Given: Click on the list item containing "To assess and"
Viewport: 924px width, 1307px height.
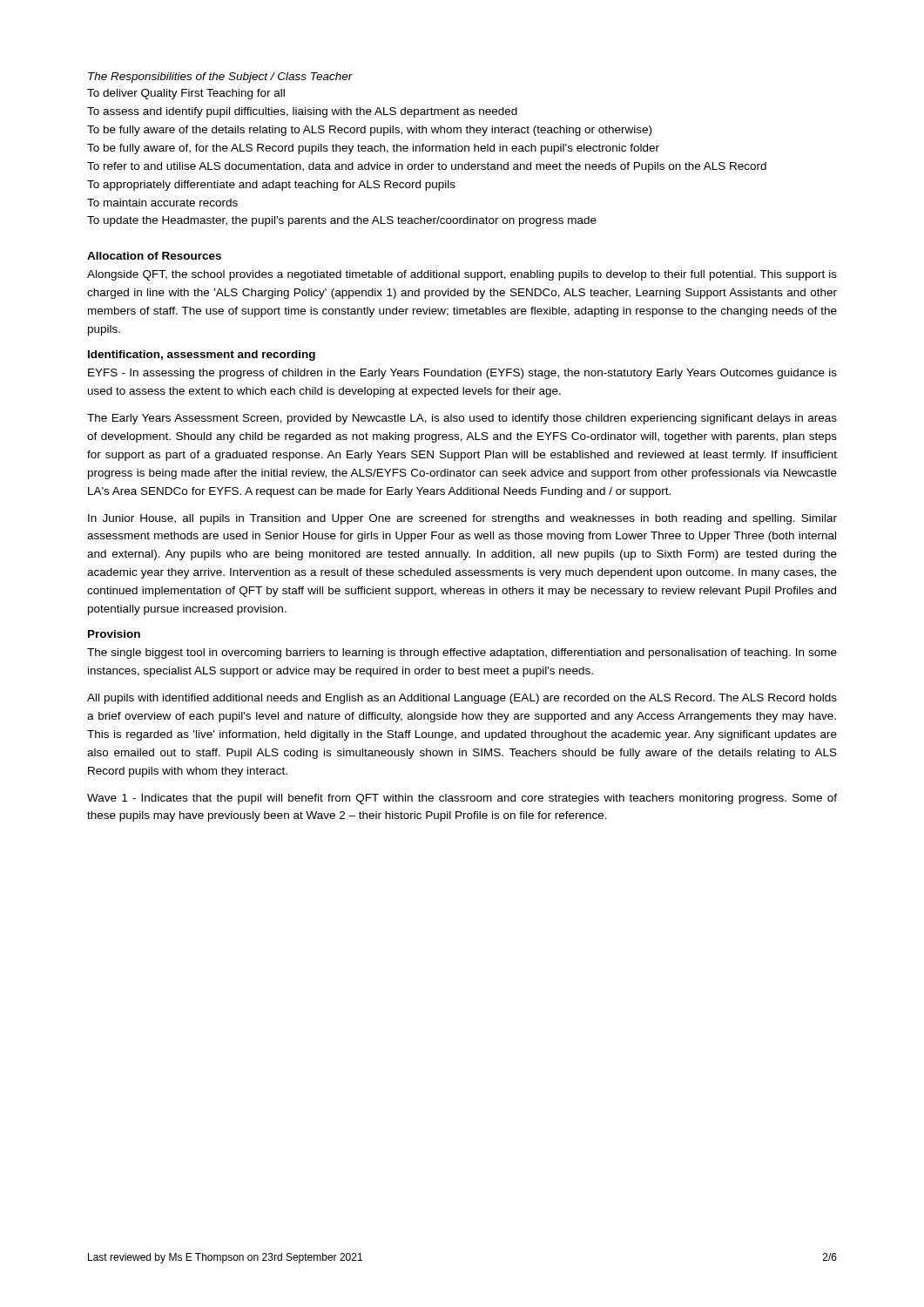Looking at the screenshot, I should [302, 111].
